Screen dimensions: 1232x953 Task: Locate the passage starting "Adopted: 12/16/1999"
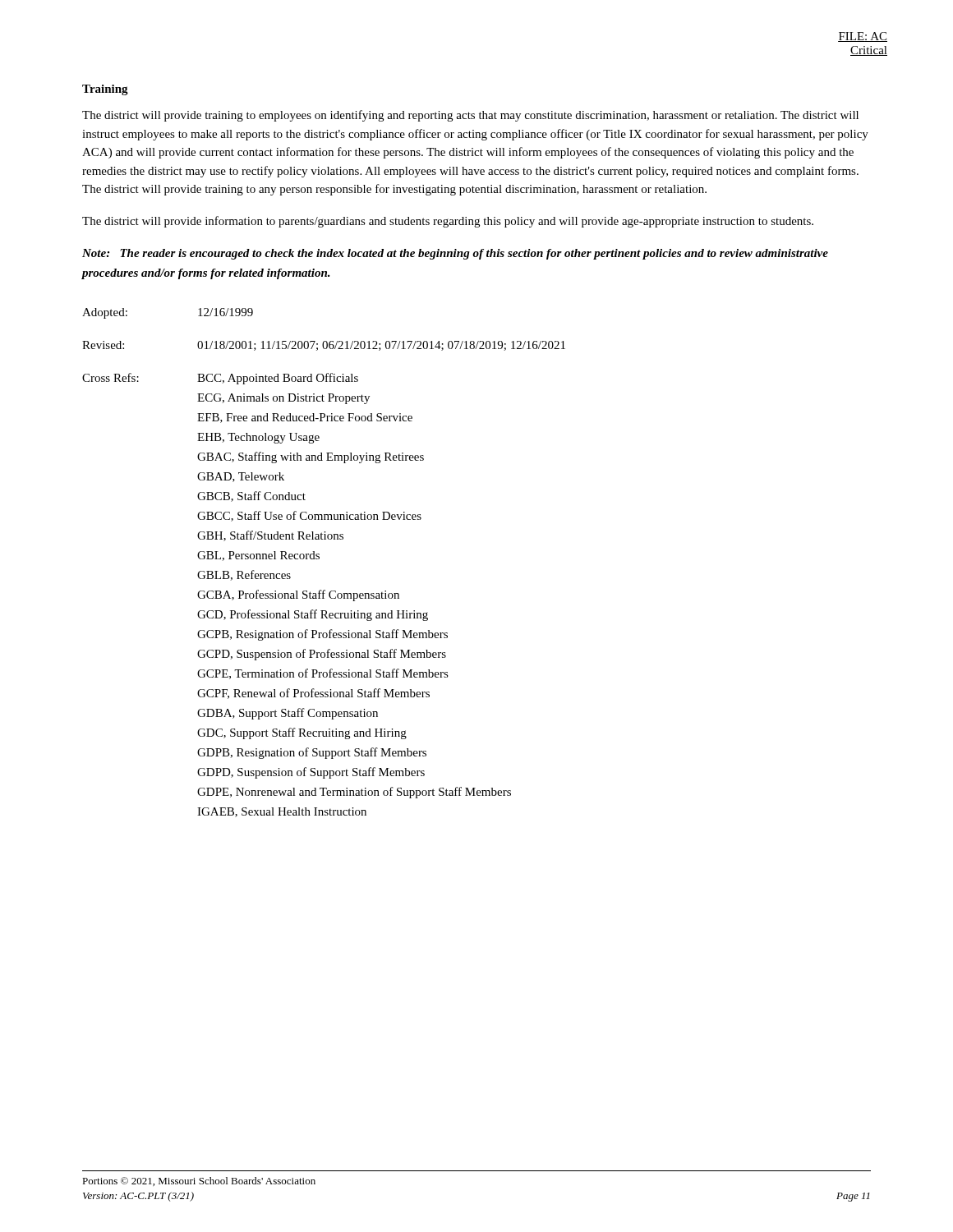(108, 313)
